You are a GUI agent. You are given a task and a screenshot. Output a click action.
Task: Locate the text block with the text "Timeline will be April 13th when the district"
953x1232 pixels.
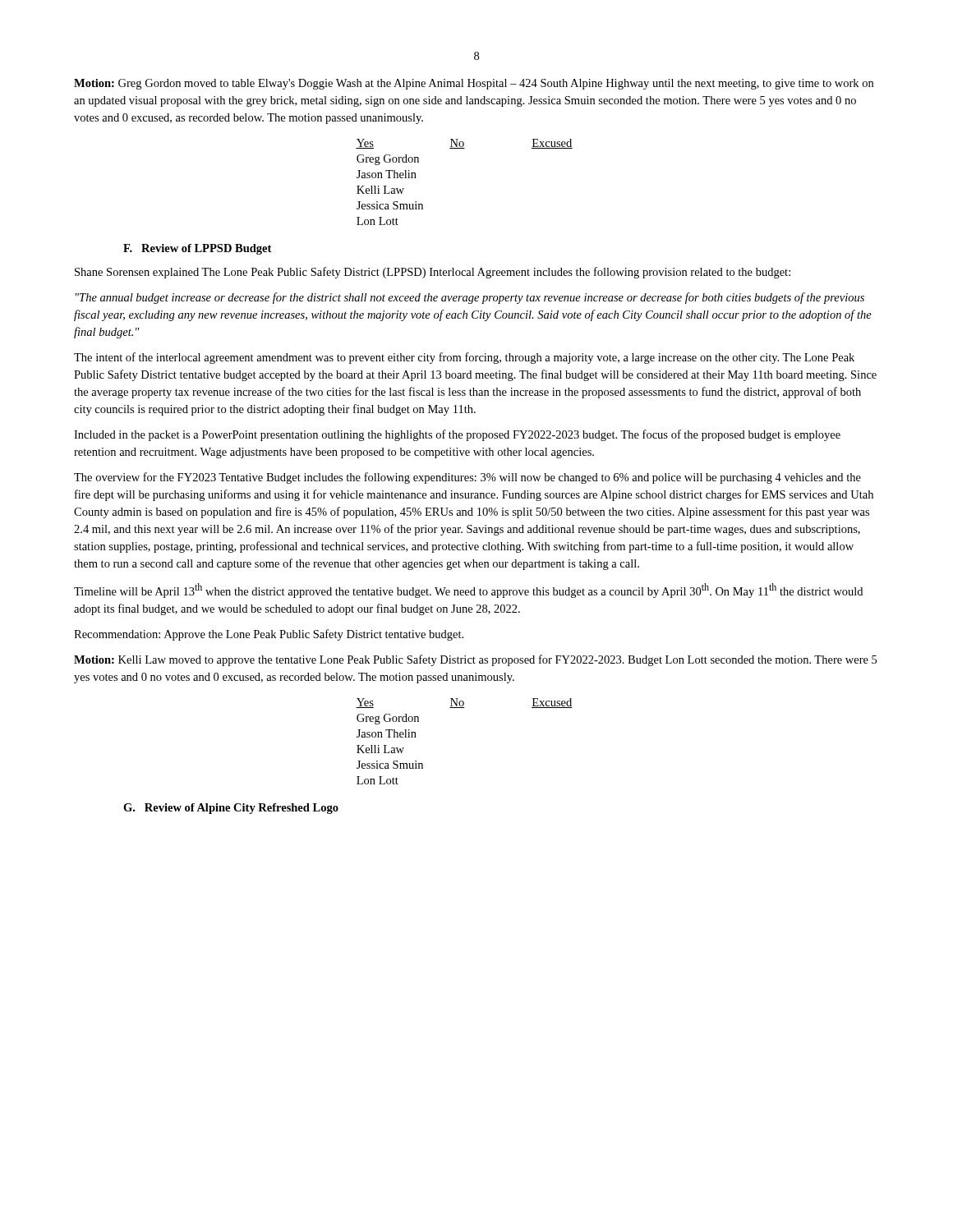tap(476, 599)
